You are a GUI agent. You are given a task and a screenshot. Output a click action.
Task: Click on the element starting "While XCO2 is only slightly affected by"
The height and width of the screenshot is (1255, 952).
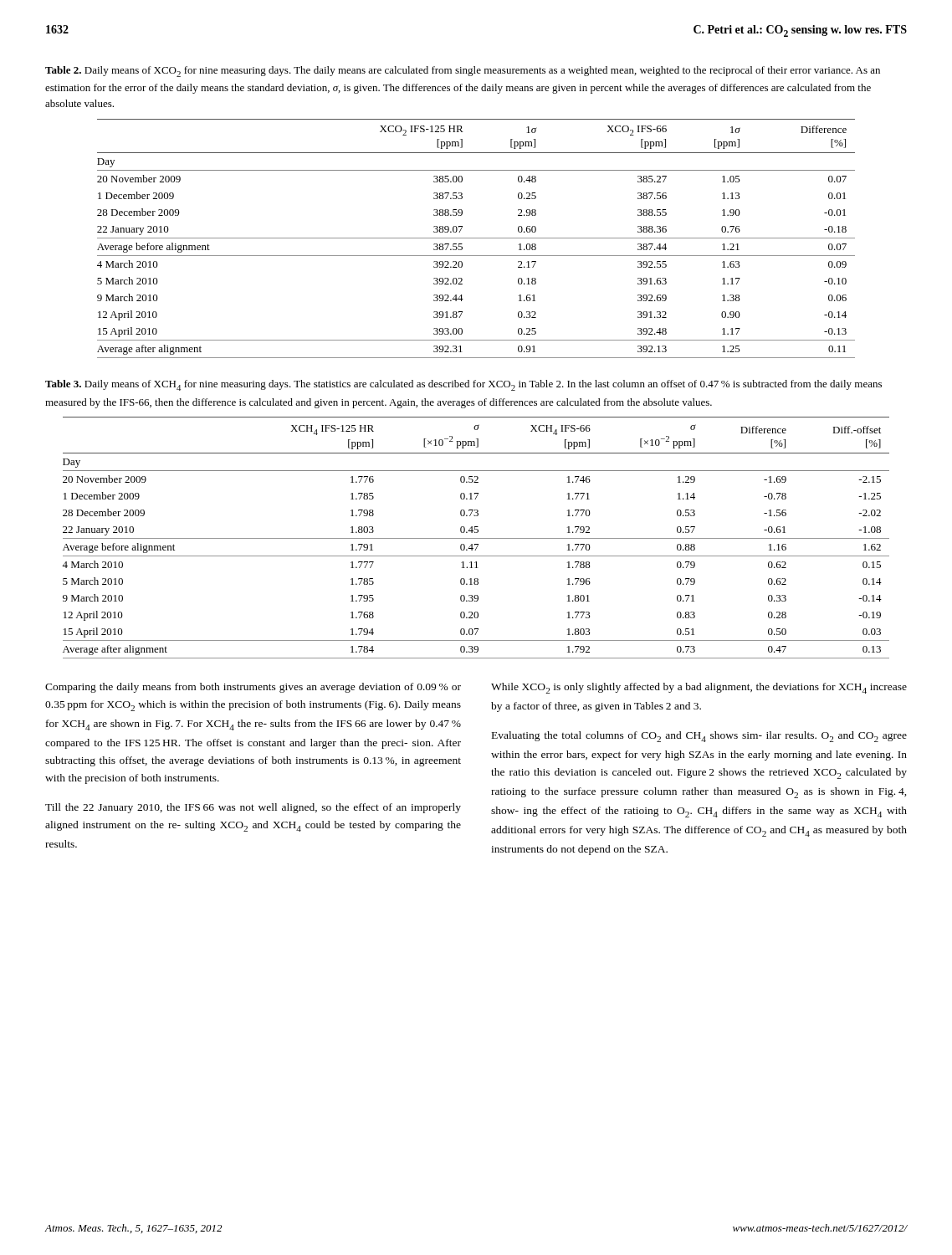pyautogui.click(x=699, y=768)
